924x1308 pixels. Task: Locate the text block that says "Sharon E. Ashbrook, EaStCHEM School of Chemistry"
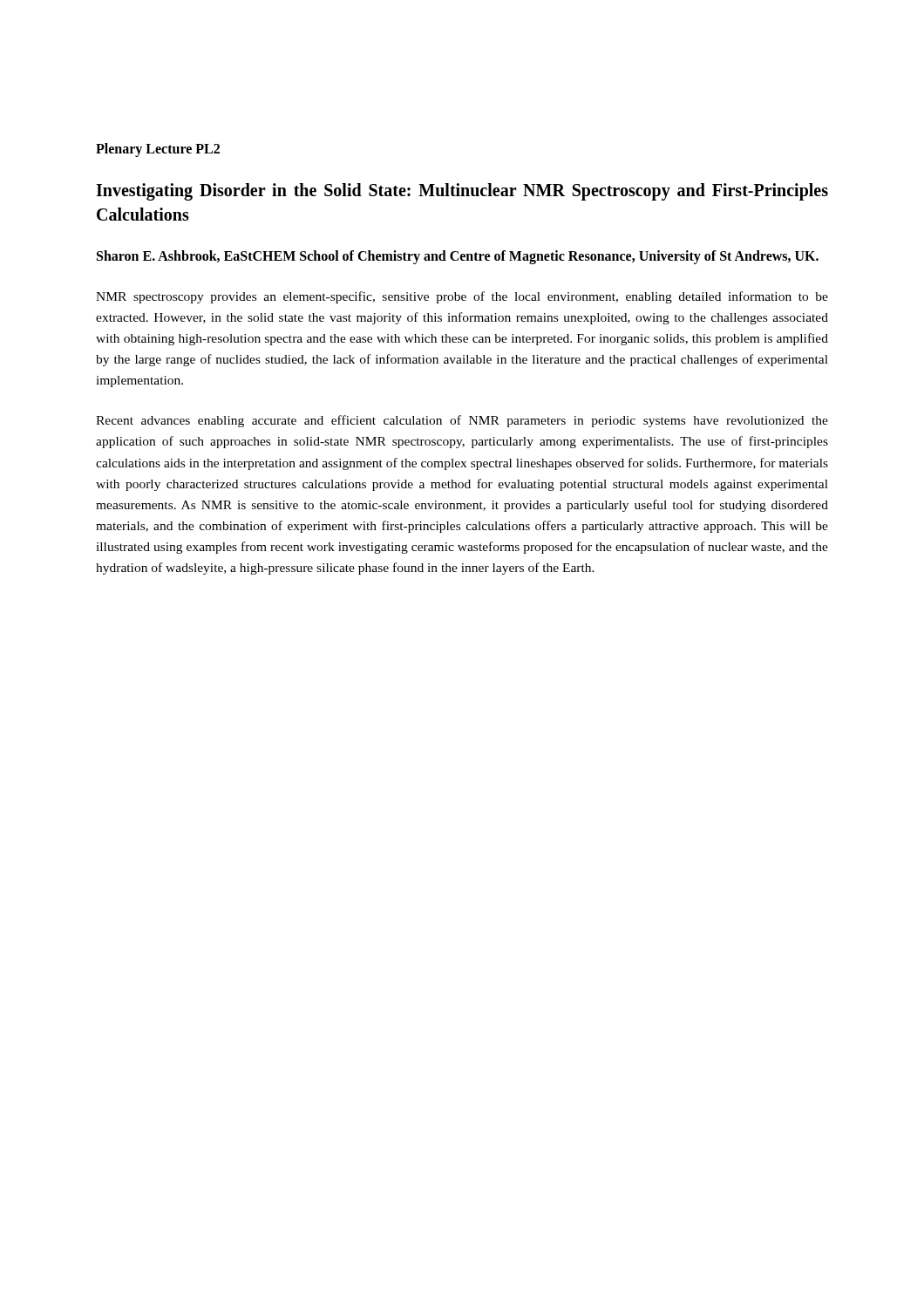click(x=457, y=256)
